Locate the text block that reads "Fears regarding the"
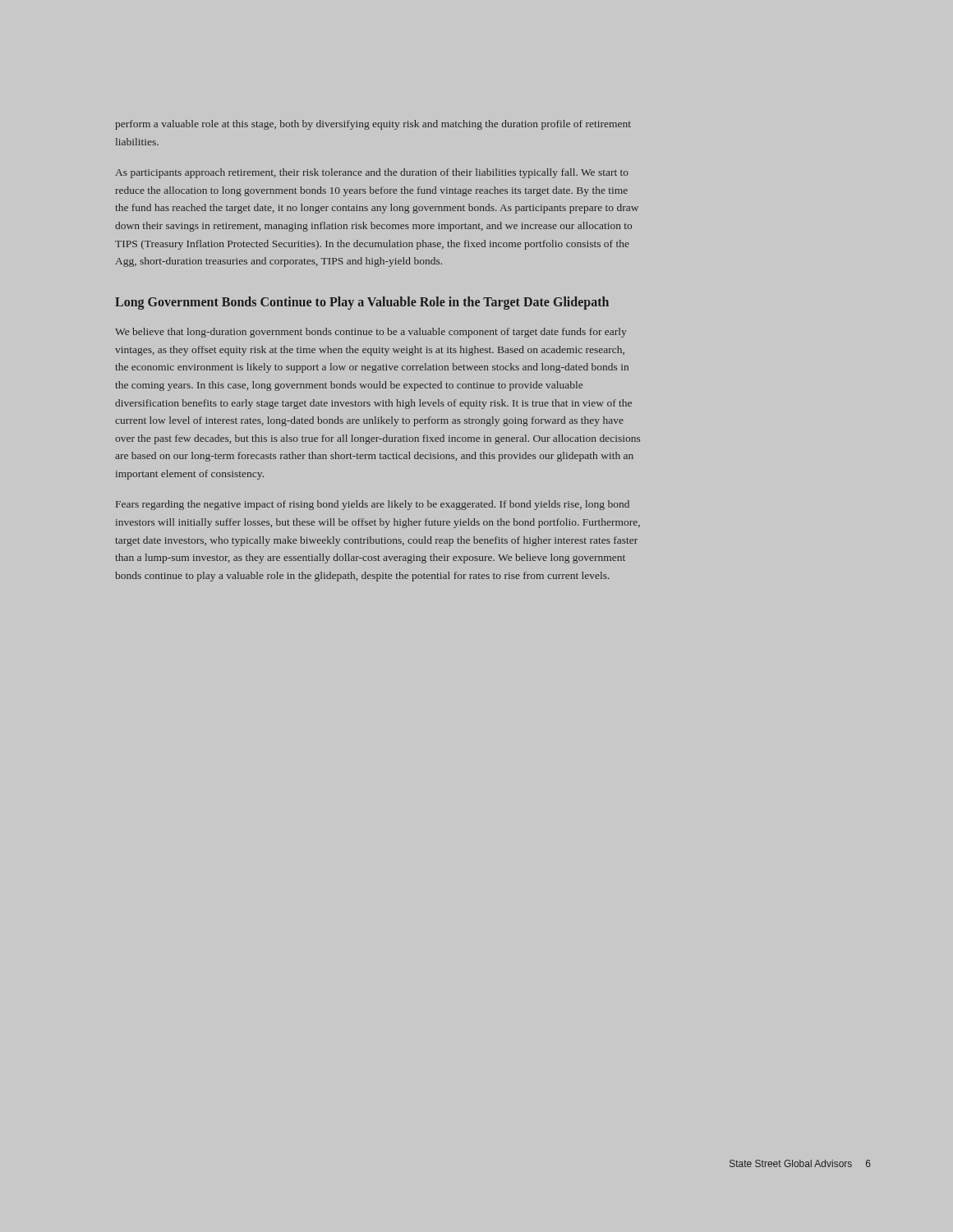Image resolution: width=953 pixels, height=1232 pixels. point(378,540)
